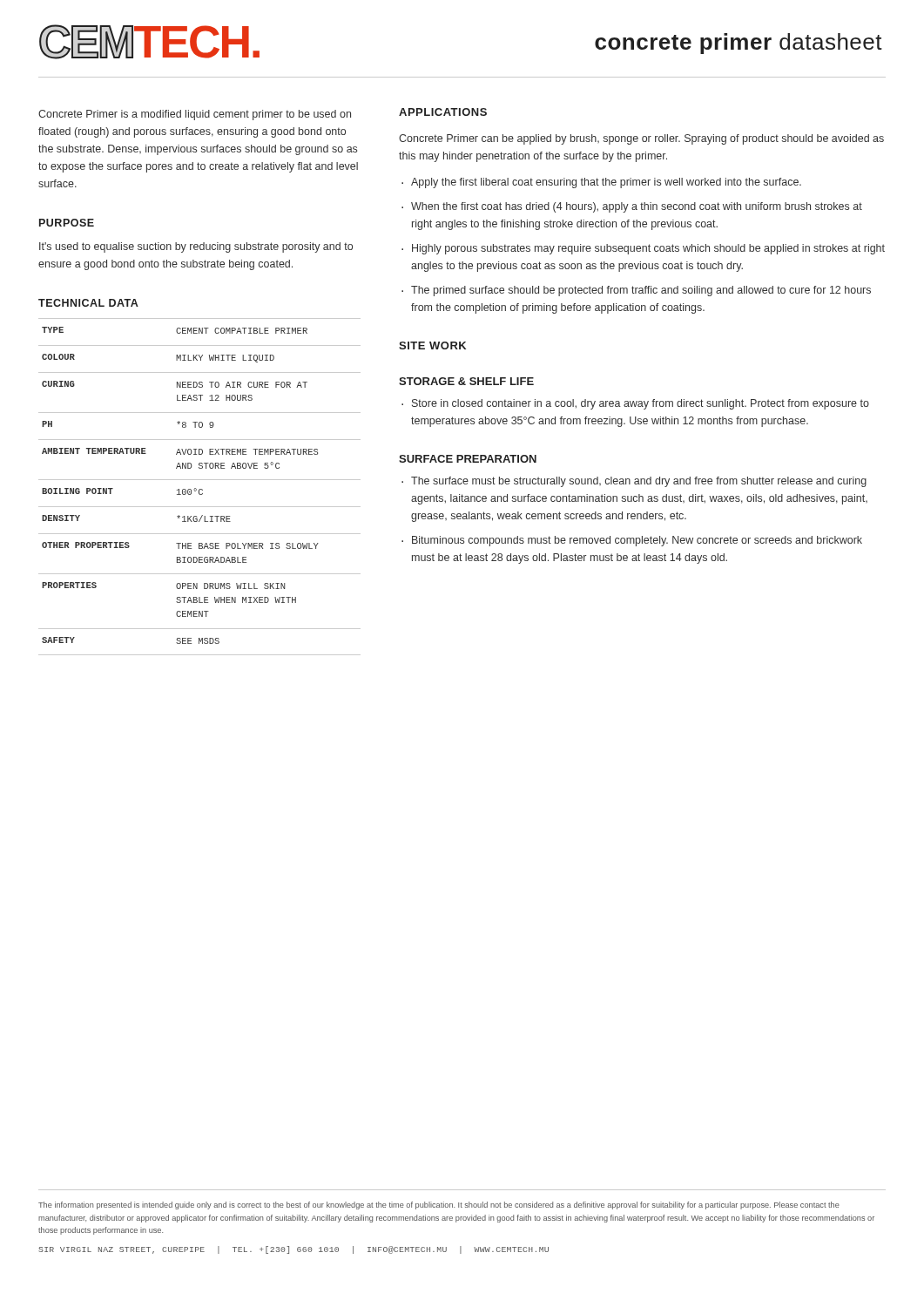Find the list item that says "Bituminous compounds must be"
Viewport: 924px width, 1307px height.
tap(637, 548)
